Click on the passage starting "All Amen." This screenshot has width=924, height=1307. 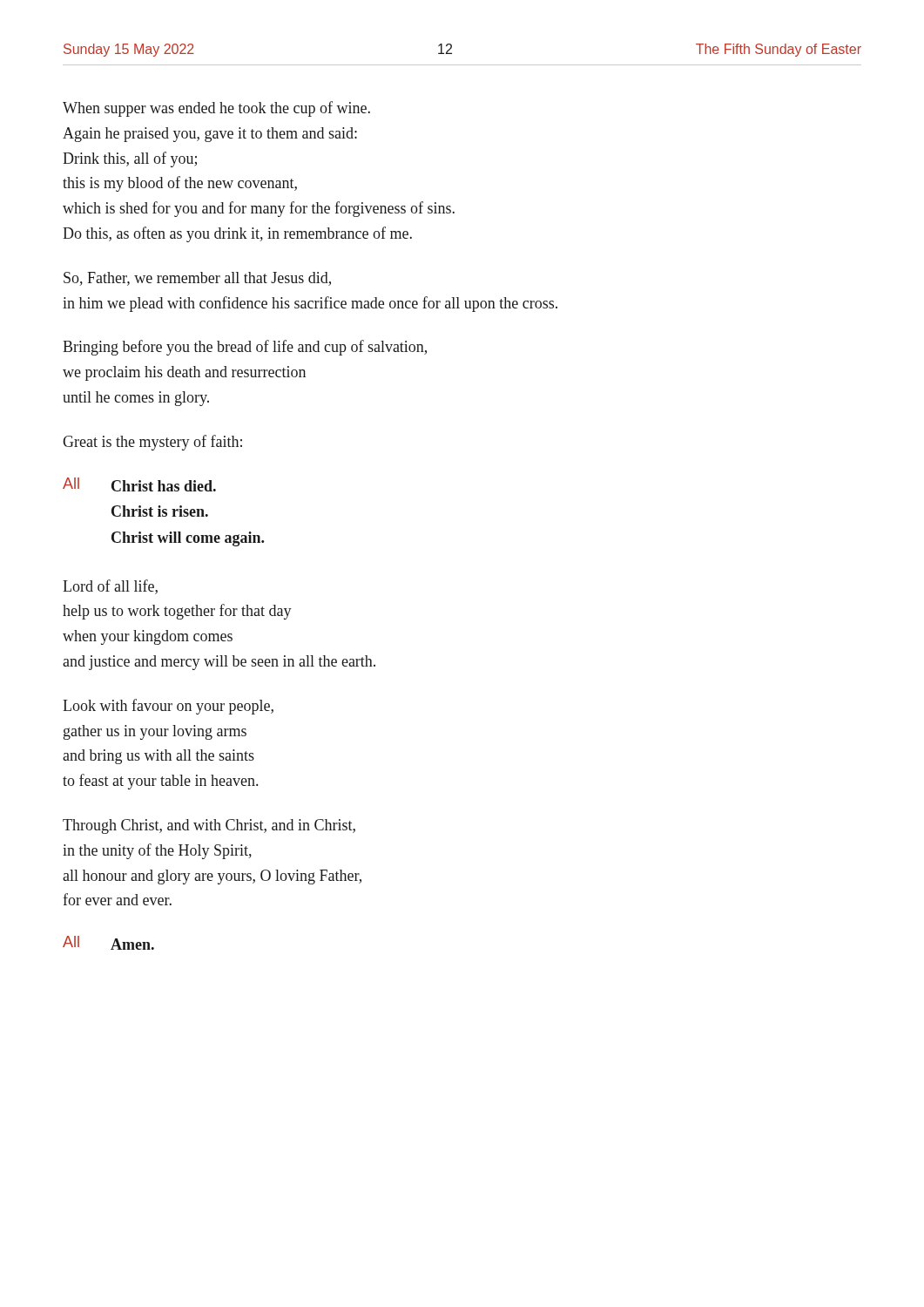[x=109, y=945]
